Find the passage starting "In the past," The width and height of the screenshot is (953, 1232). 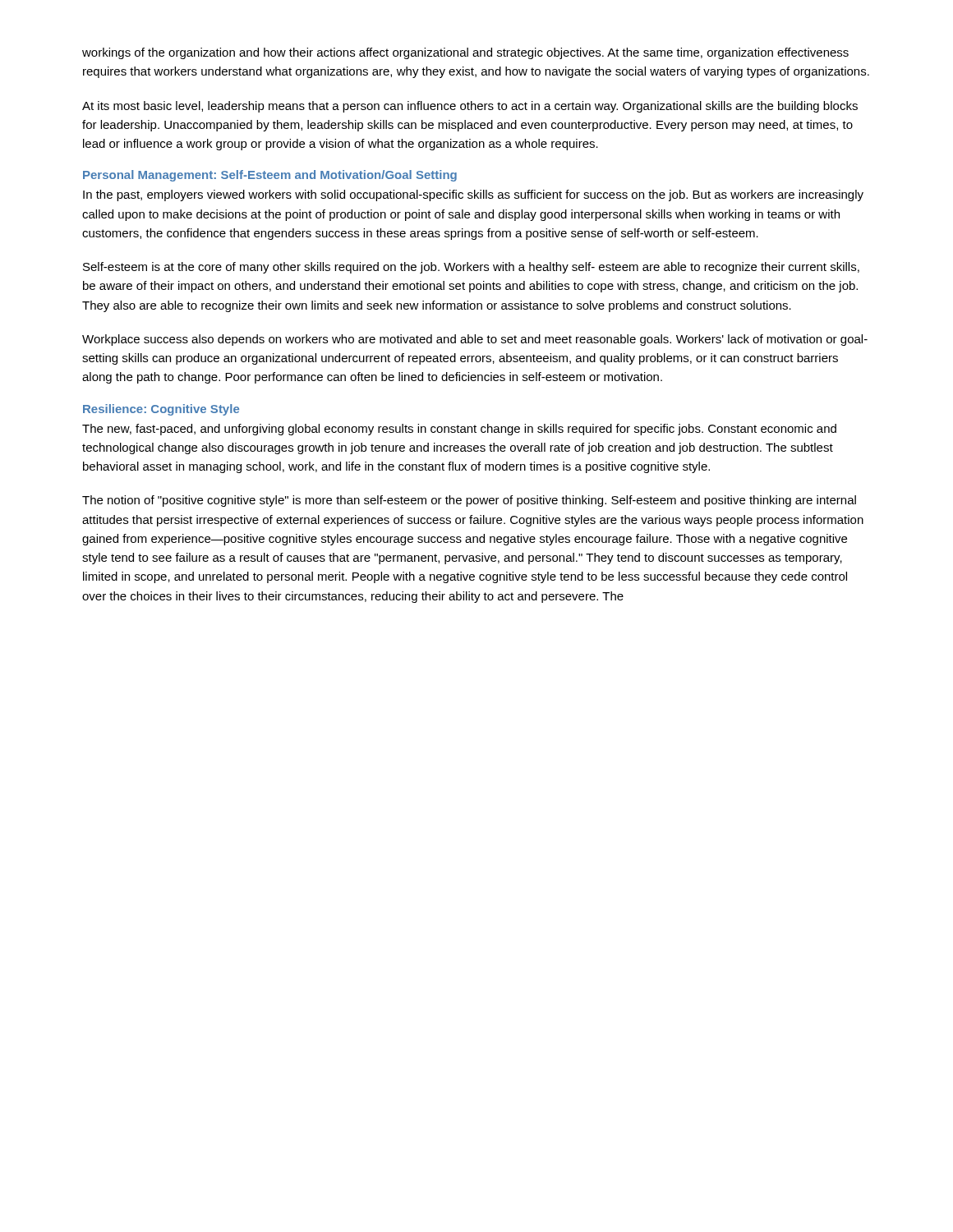pyautogui.click(x=473, y=214)
